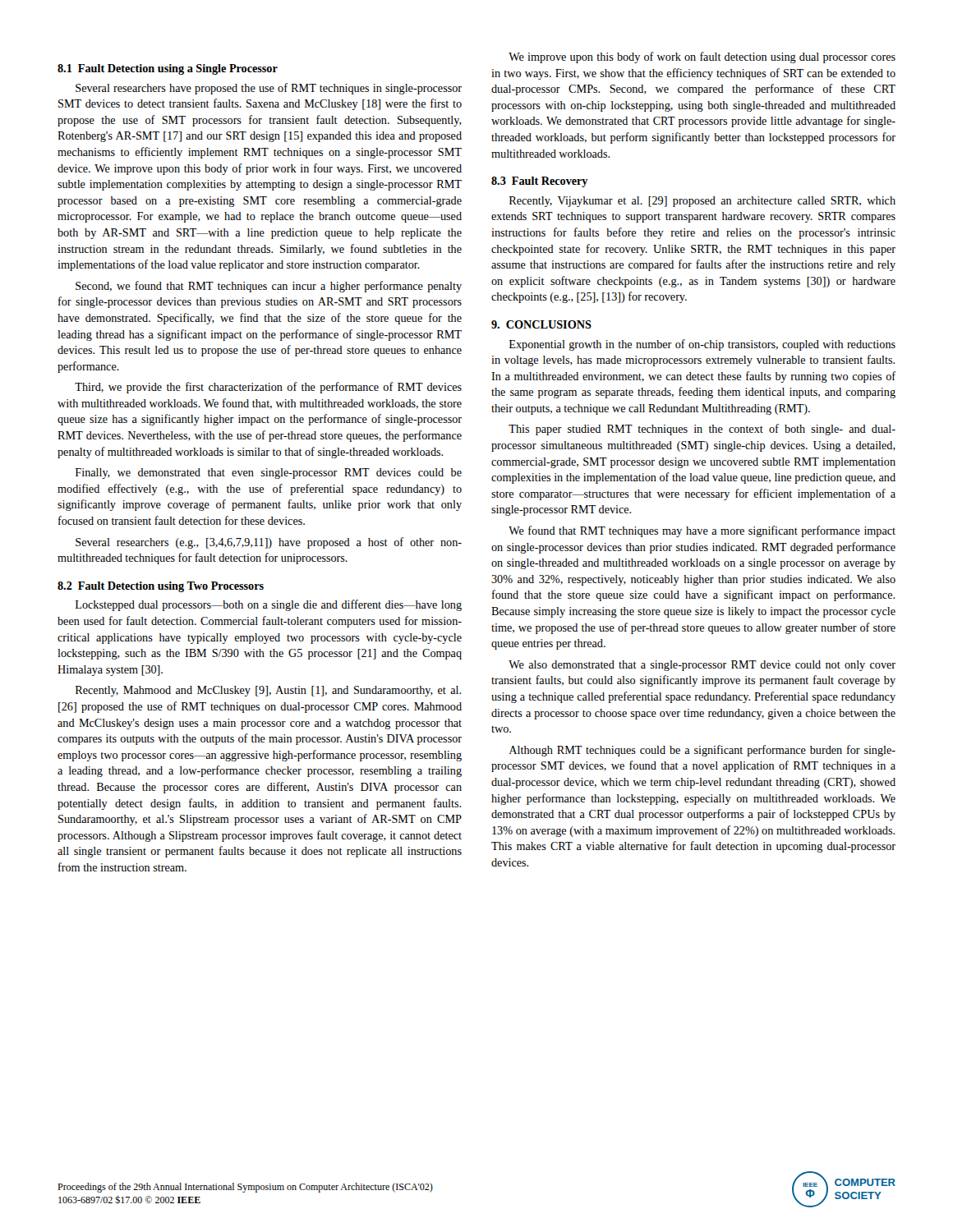Find the text block starting "We improve upon this body of work"

coord(693,106)
